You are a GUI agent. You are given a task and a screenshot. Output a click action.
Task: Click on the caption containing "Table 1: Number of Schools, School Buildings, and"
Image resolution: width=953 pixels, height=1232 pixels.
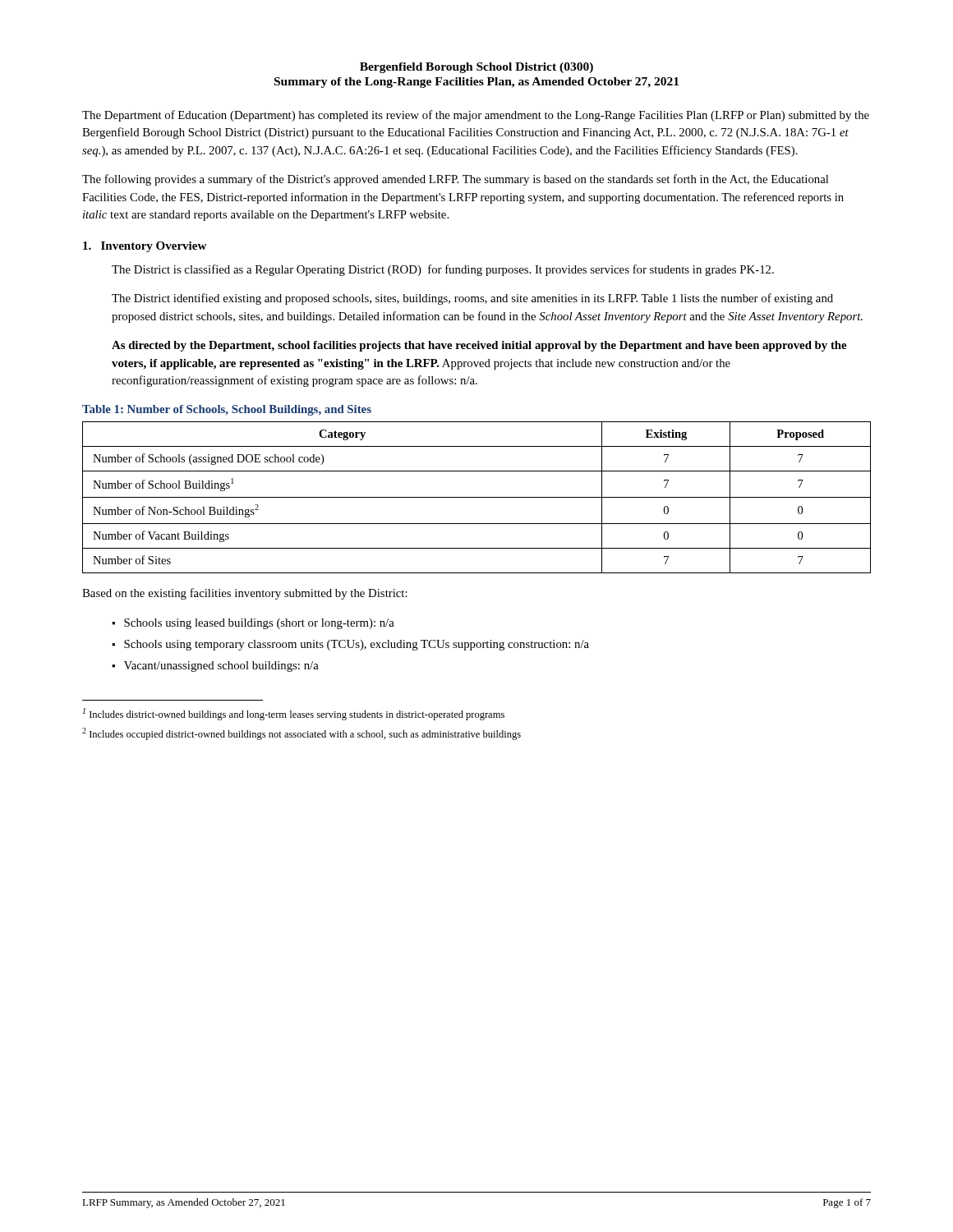click(x=227, y=409)
